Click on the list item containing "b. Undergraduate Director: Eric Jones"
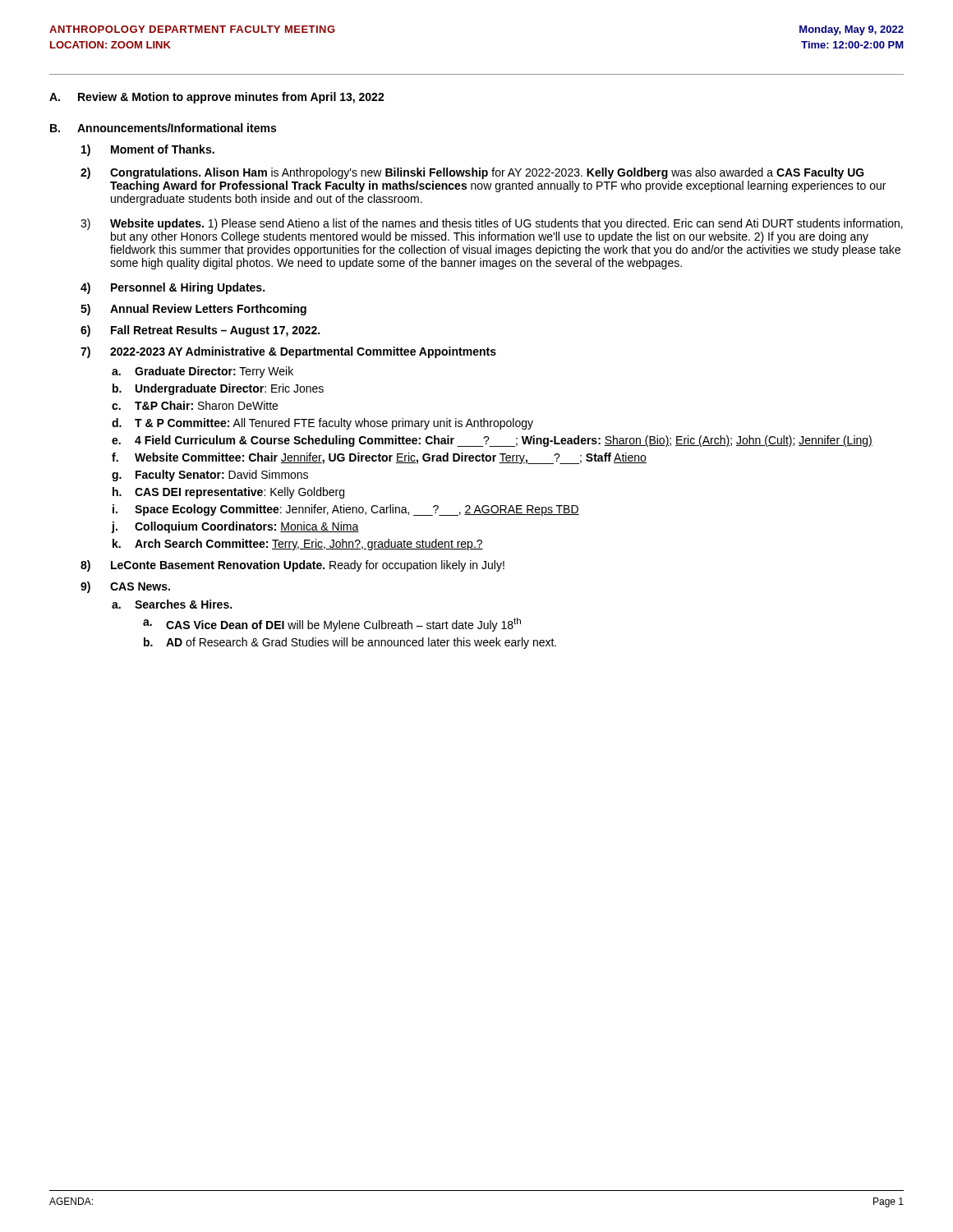 pyautogui.click(x=218, y=389)
